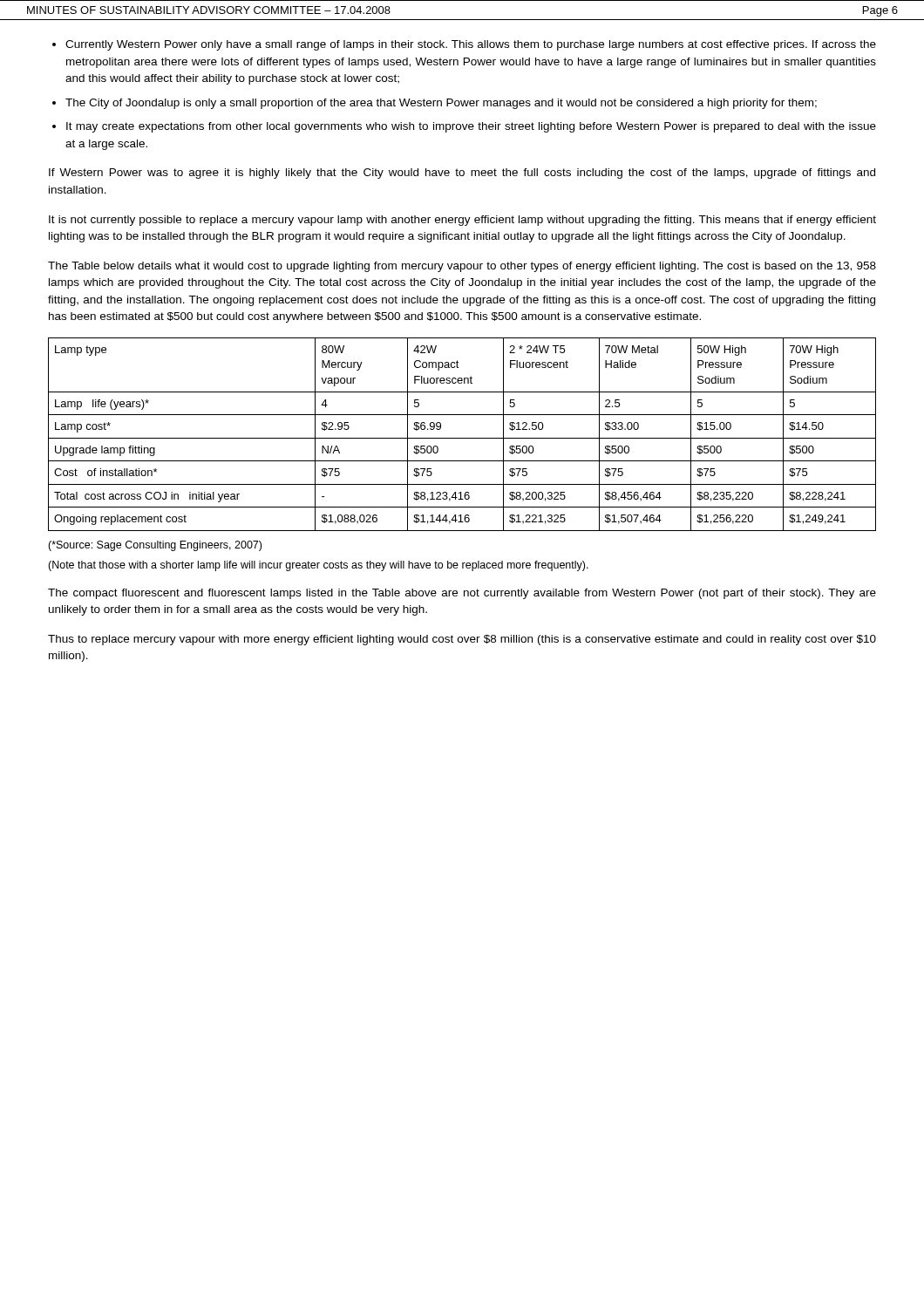Find the block on this page that starts "(*Source: Sage Consulting Engineers,"
Screen dimensions: 1308x924
pyautogui.click(x=155, y=545)
